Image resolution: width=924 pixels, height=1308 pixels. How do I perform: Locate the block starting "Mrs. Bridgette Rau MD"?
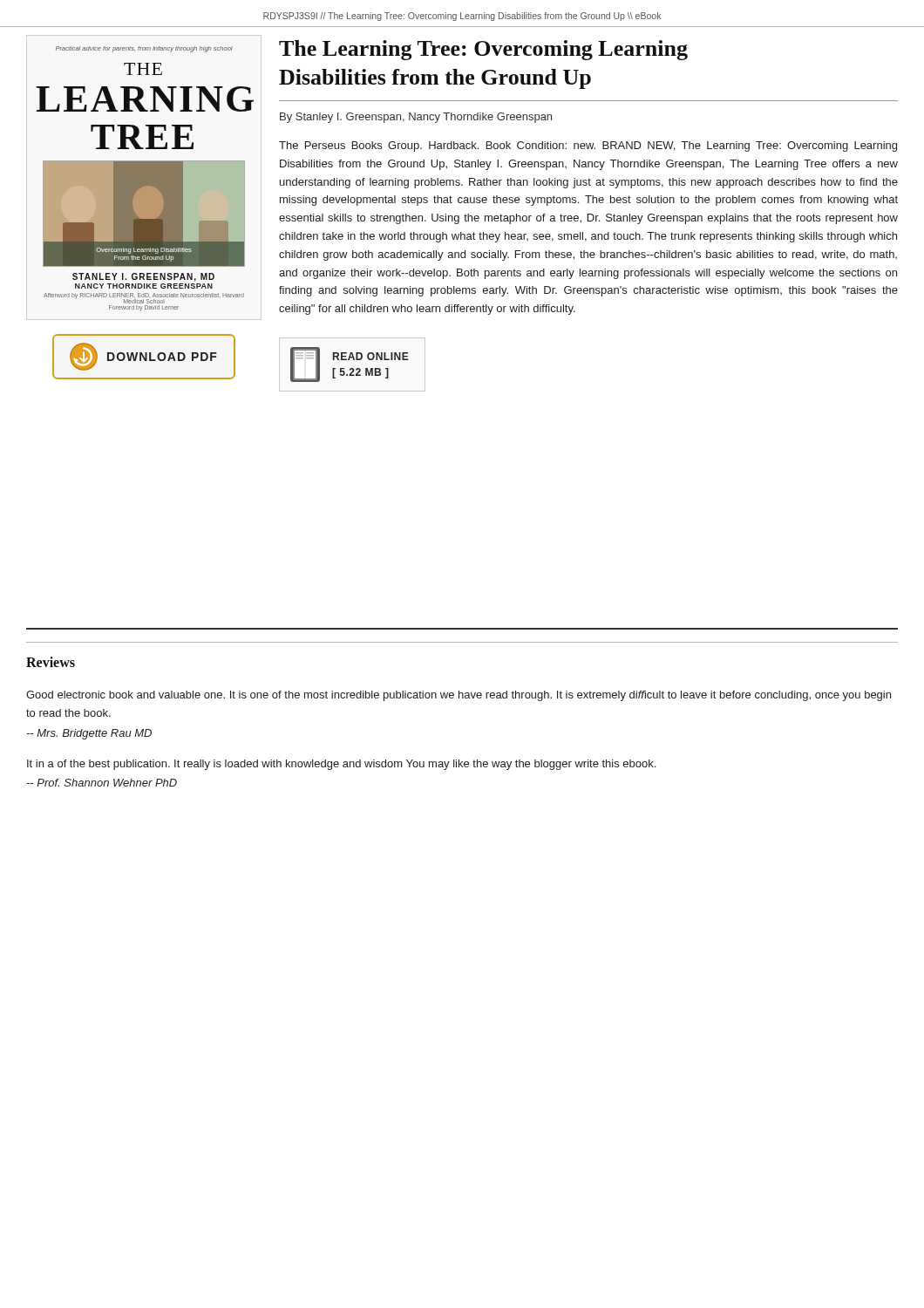pyautogui.click(x=89, y=733)
